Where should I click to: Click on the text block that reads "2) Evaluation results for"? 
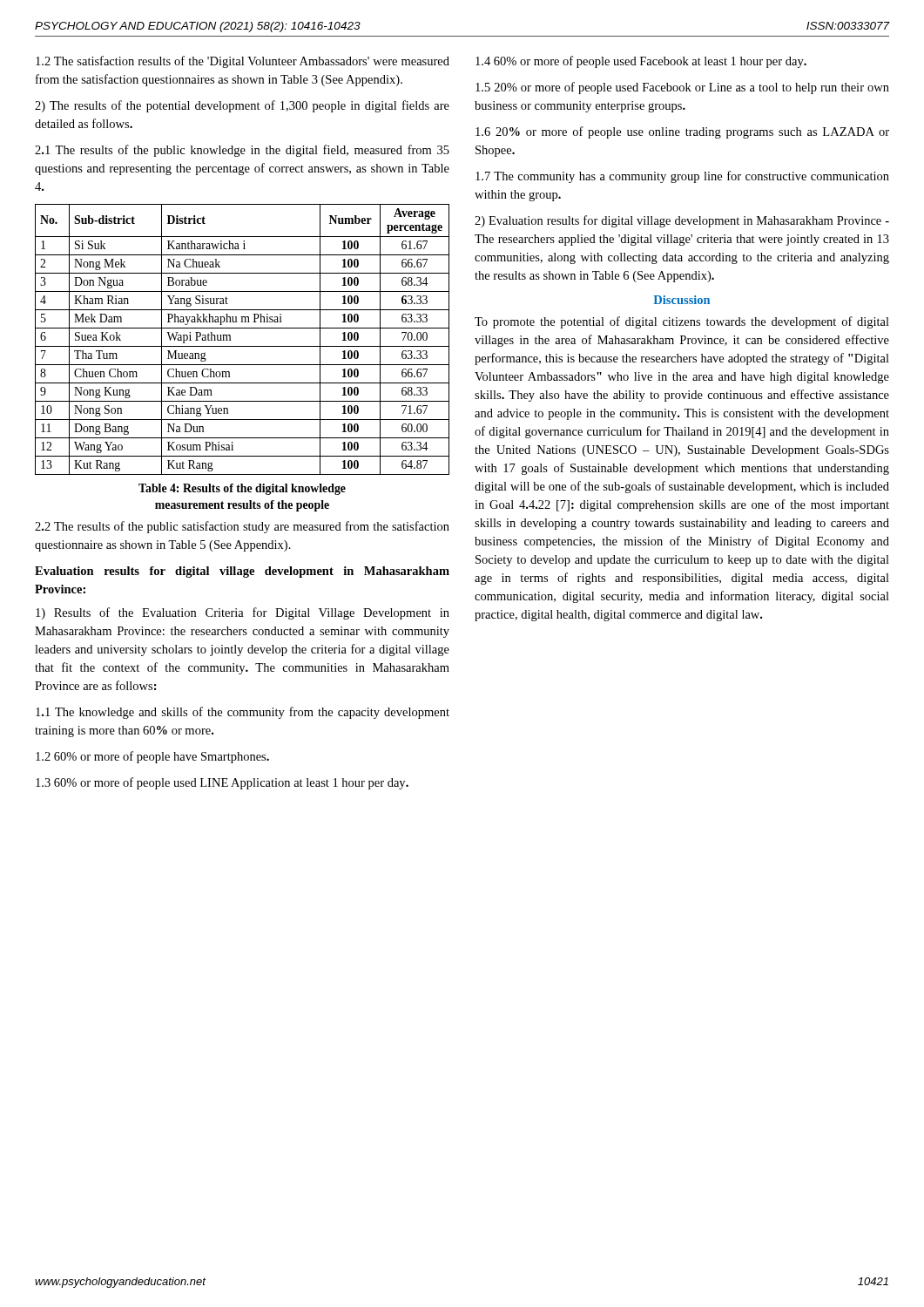[682, 248]
